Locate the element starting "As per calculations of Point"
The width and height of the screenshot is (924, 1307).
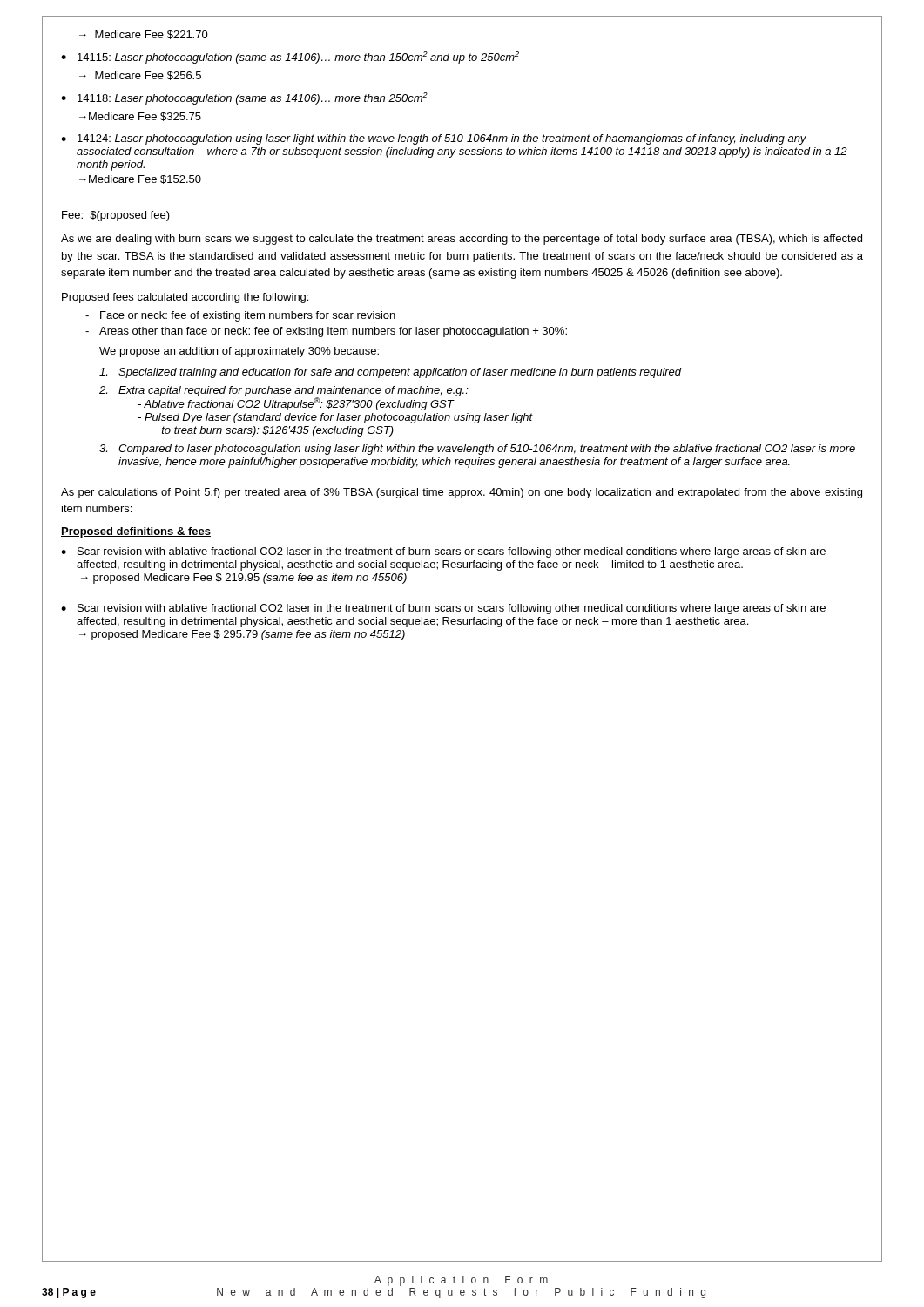click(462, 500)
